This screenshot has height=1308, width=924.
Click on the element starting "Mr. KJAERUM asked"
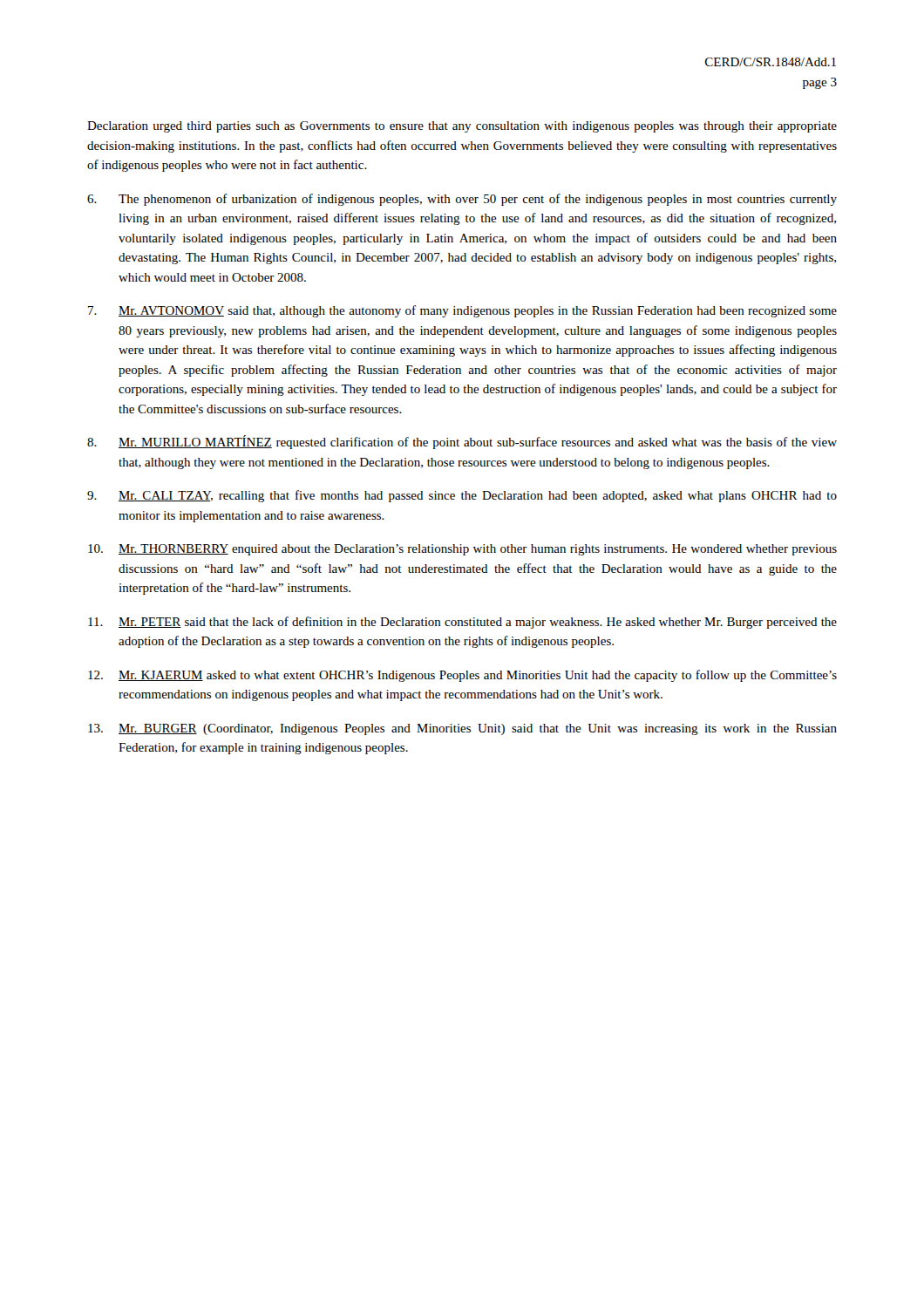[462, 684]
